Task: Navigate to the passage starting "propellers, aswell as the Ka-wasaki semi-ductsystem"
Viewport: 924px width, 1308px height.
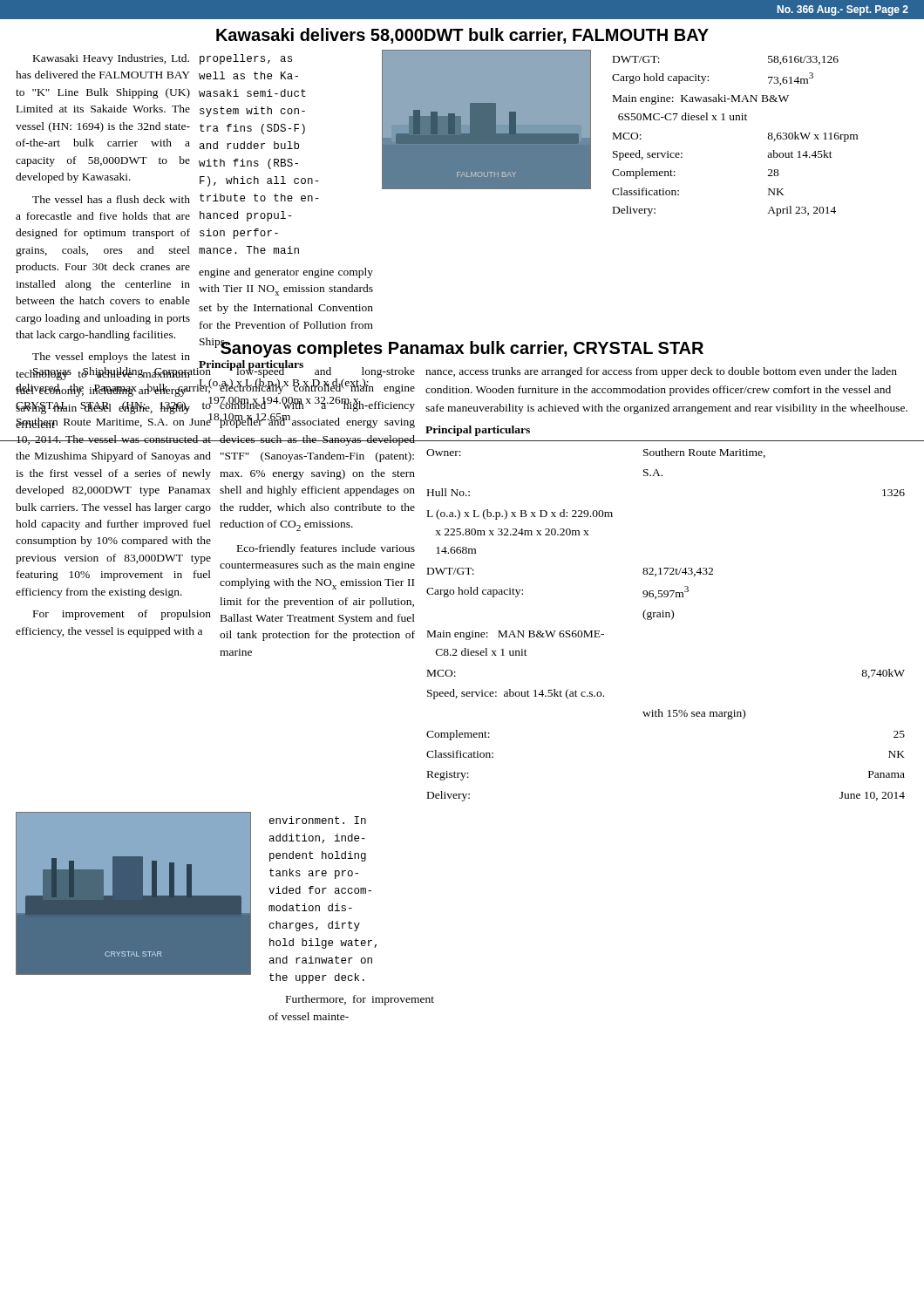Action: (286, 199)
